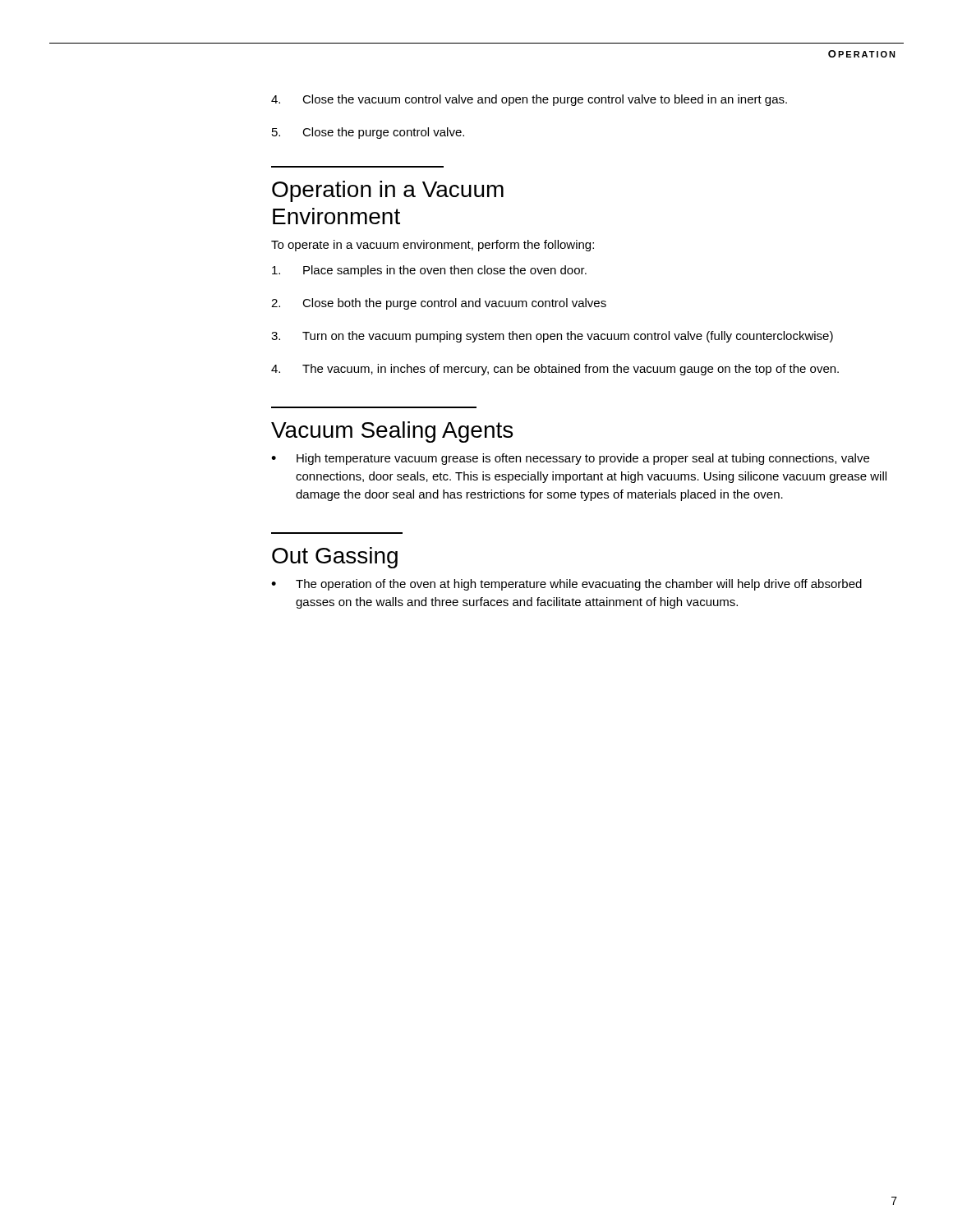Find the list item containing "• The operation of"
Screen dimensions: 1232x953
coord(584,593)
